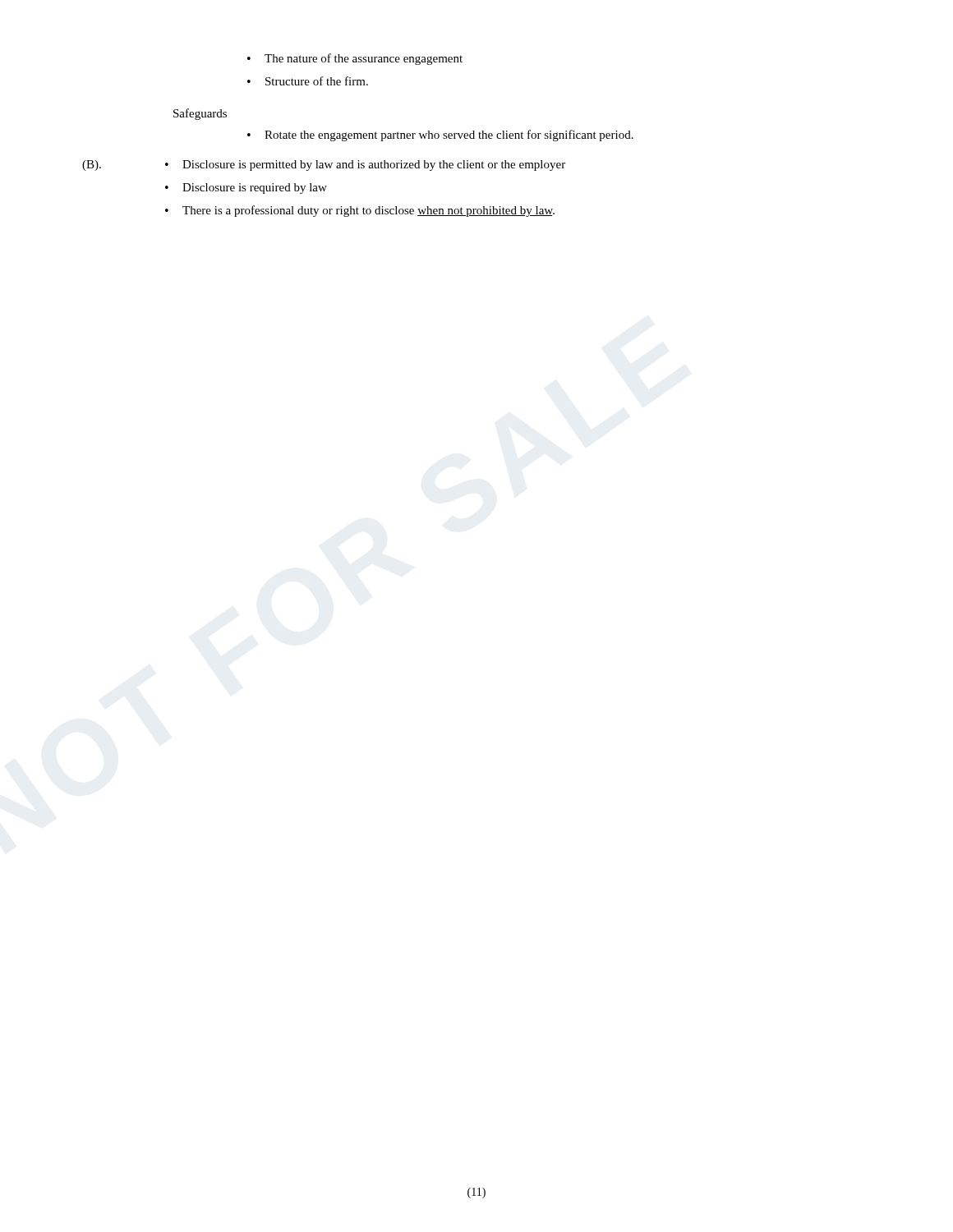
Task: Find the list item with the text "• The nature of the assurance engagement"
Action: tap(355, 59)
